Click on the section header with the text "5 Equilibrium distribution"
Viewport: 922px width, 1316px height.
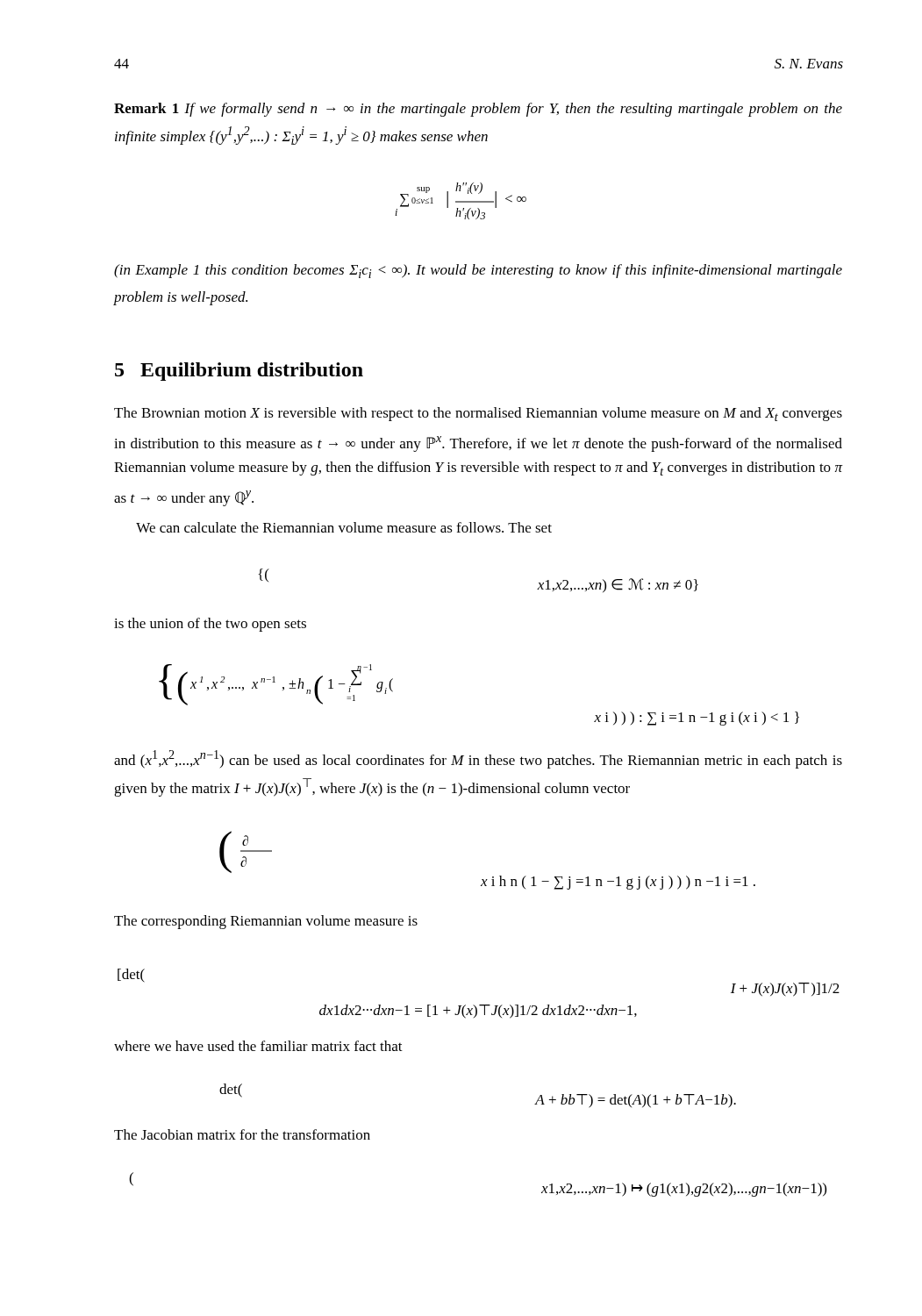239,369
